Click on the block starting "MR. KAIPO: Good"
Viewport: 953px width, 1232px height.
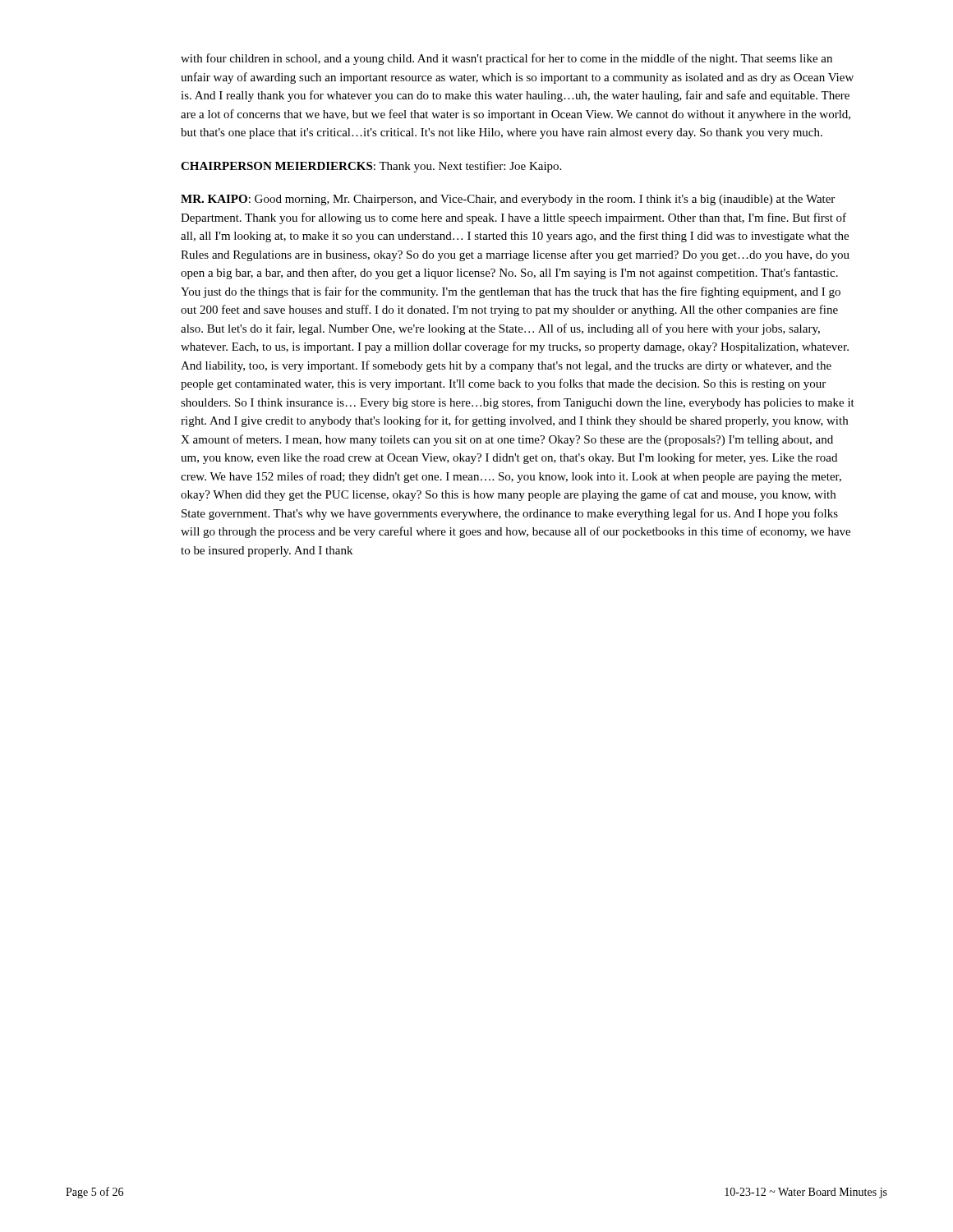[517, 374]
